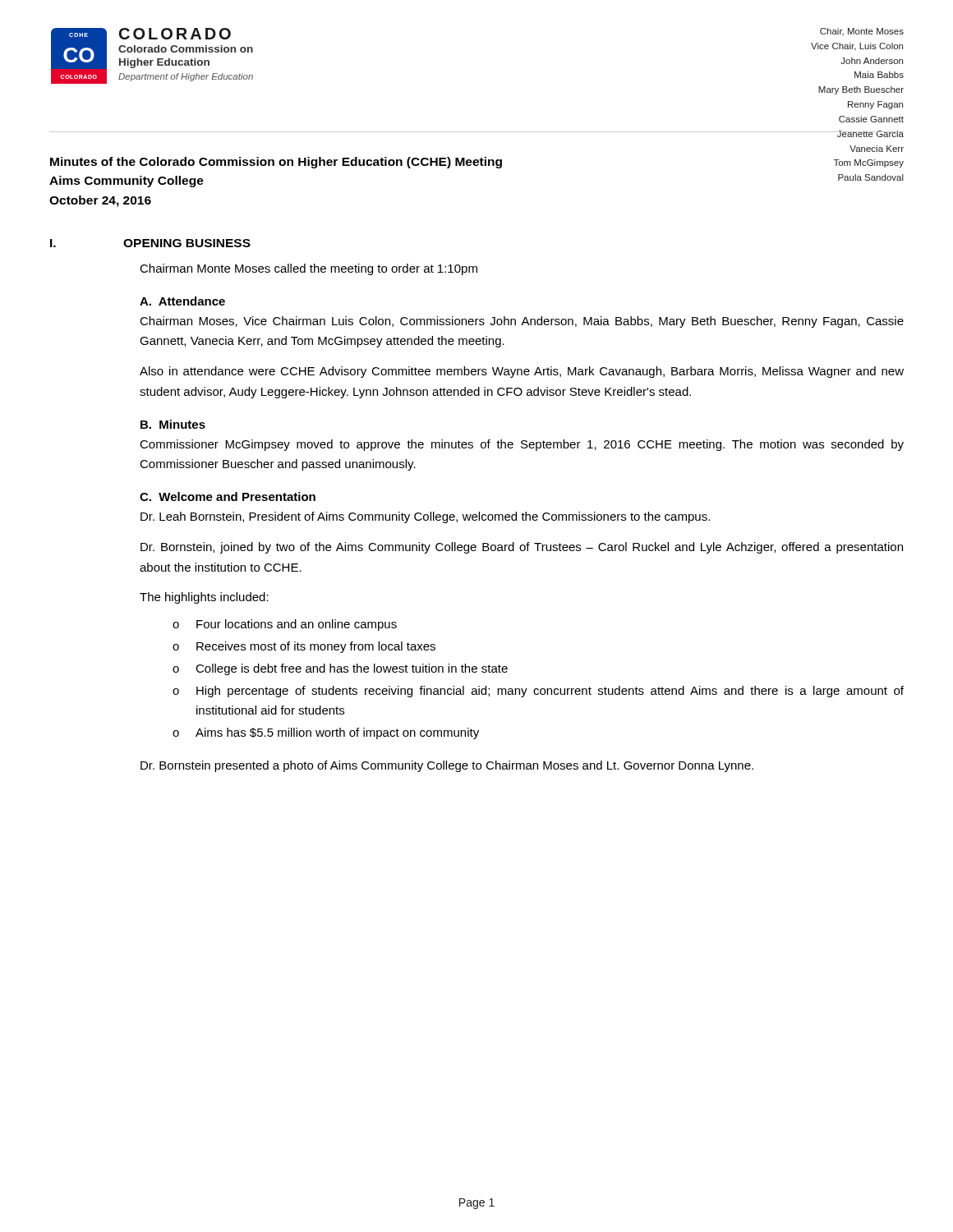The width and height of the screenshot is (953, 1232).
Task: Click on the title that says "Minutes of the Colorado Commission"
Action: (276, 163)
